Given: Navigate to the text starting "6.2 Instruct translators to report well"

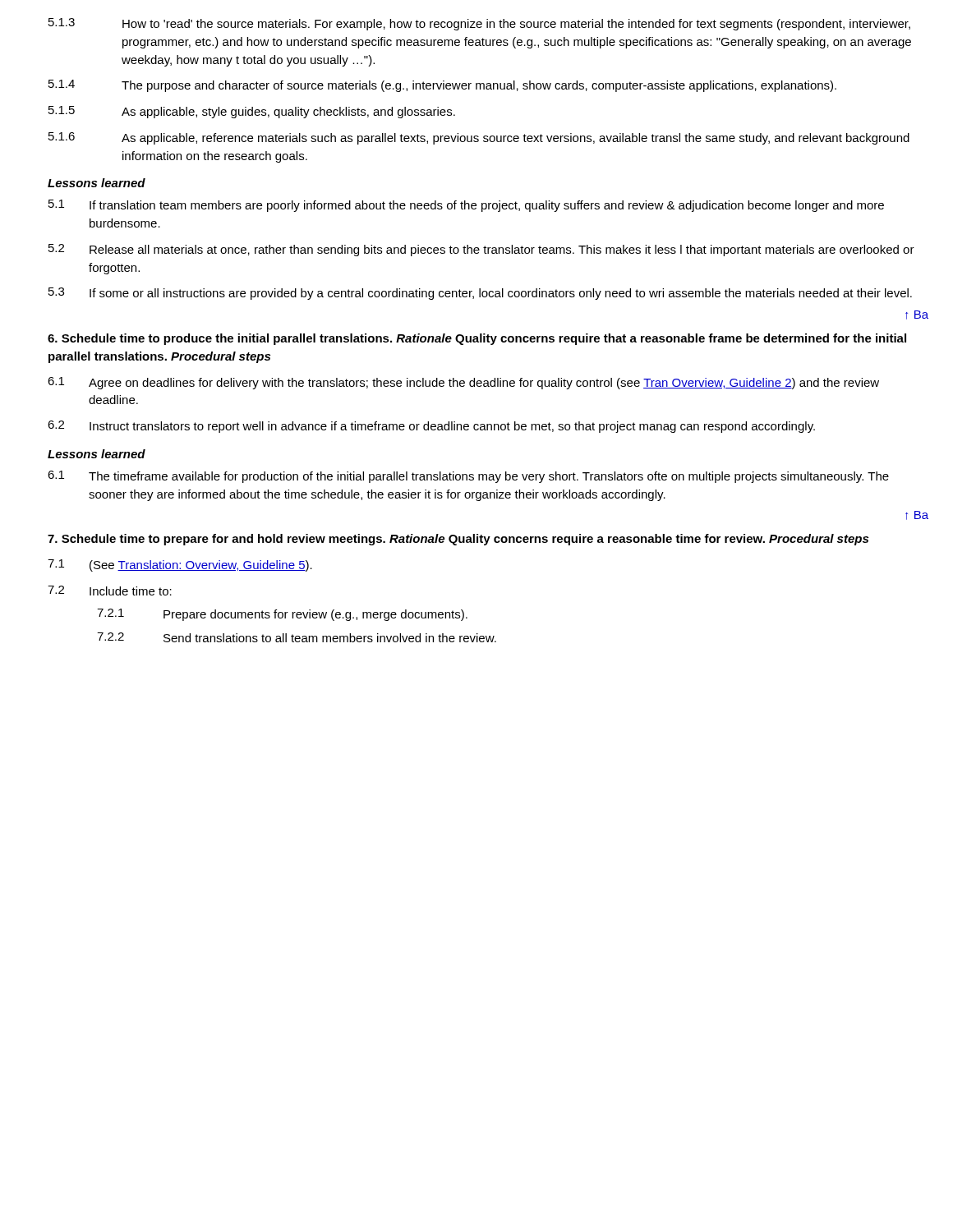Looking at the screenshot, I should pyautogui.click(x=488, y=426).
